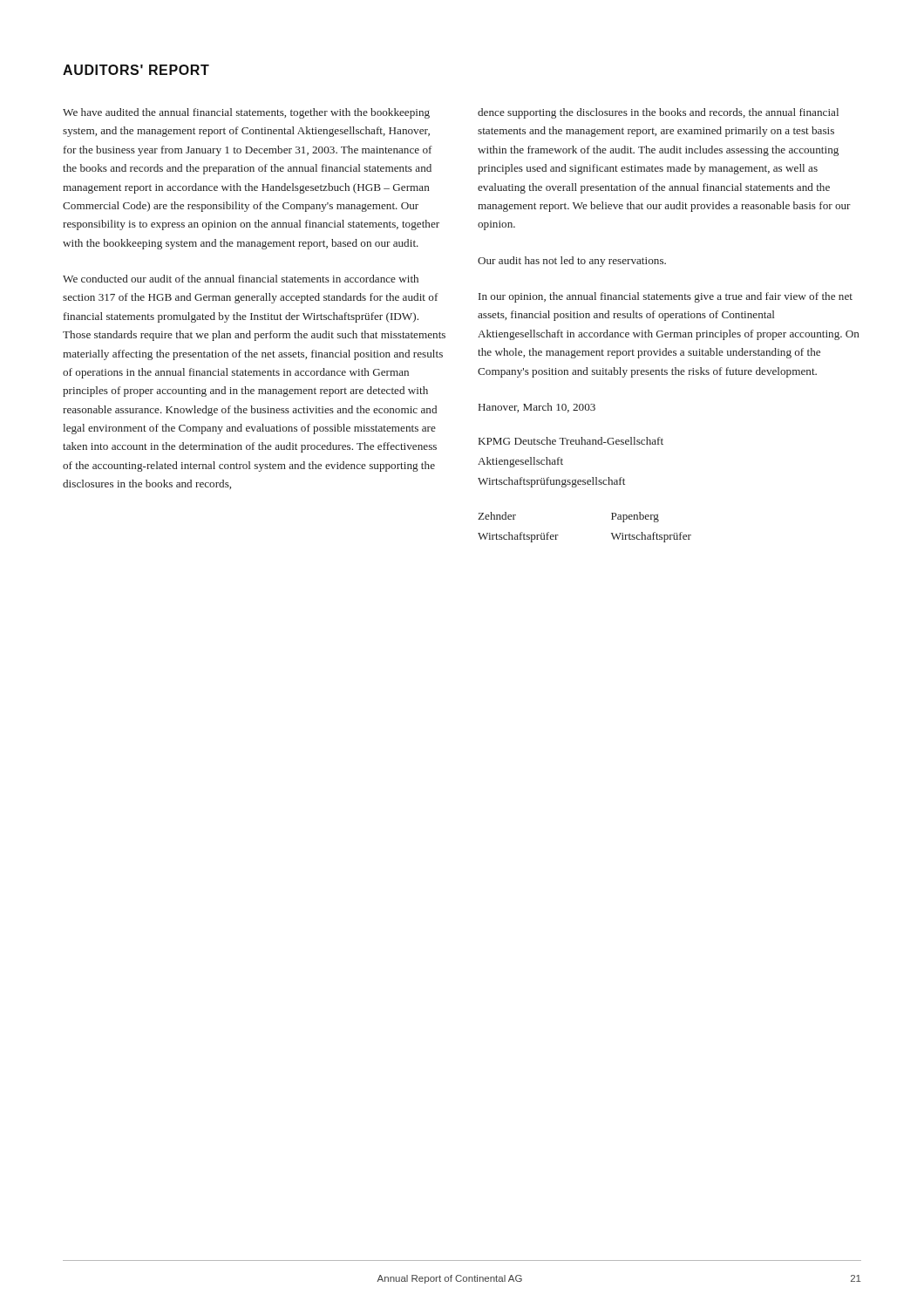Select the text block with the text "We conducted our audit of the annual financial"
The image size is (924, 1308).
click(254, 381)
